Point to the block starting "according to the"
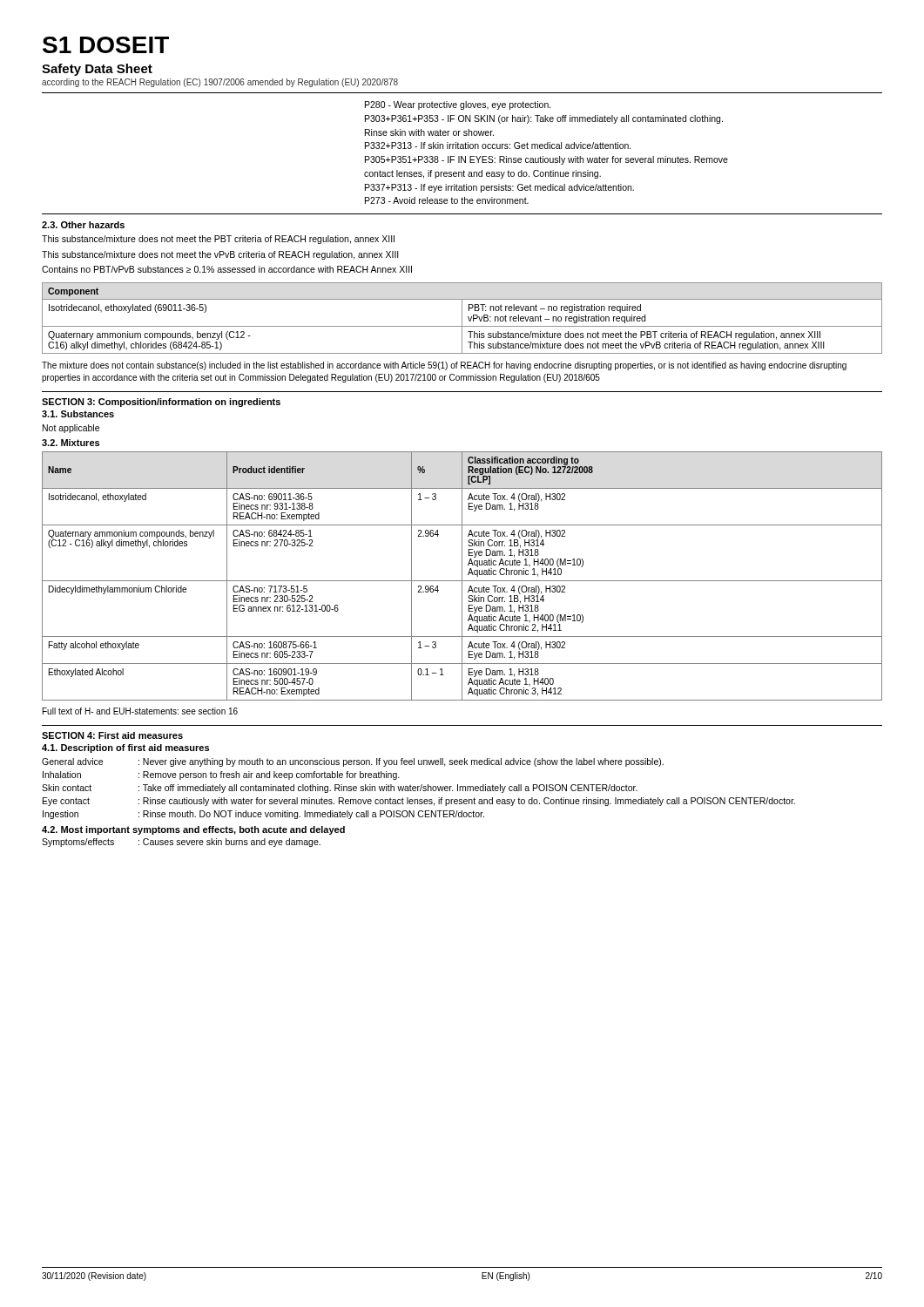This screenshot has height=1307, width=924. click(x=462, y=82)
